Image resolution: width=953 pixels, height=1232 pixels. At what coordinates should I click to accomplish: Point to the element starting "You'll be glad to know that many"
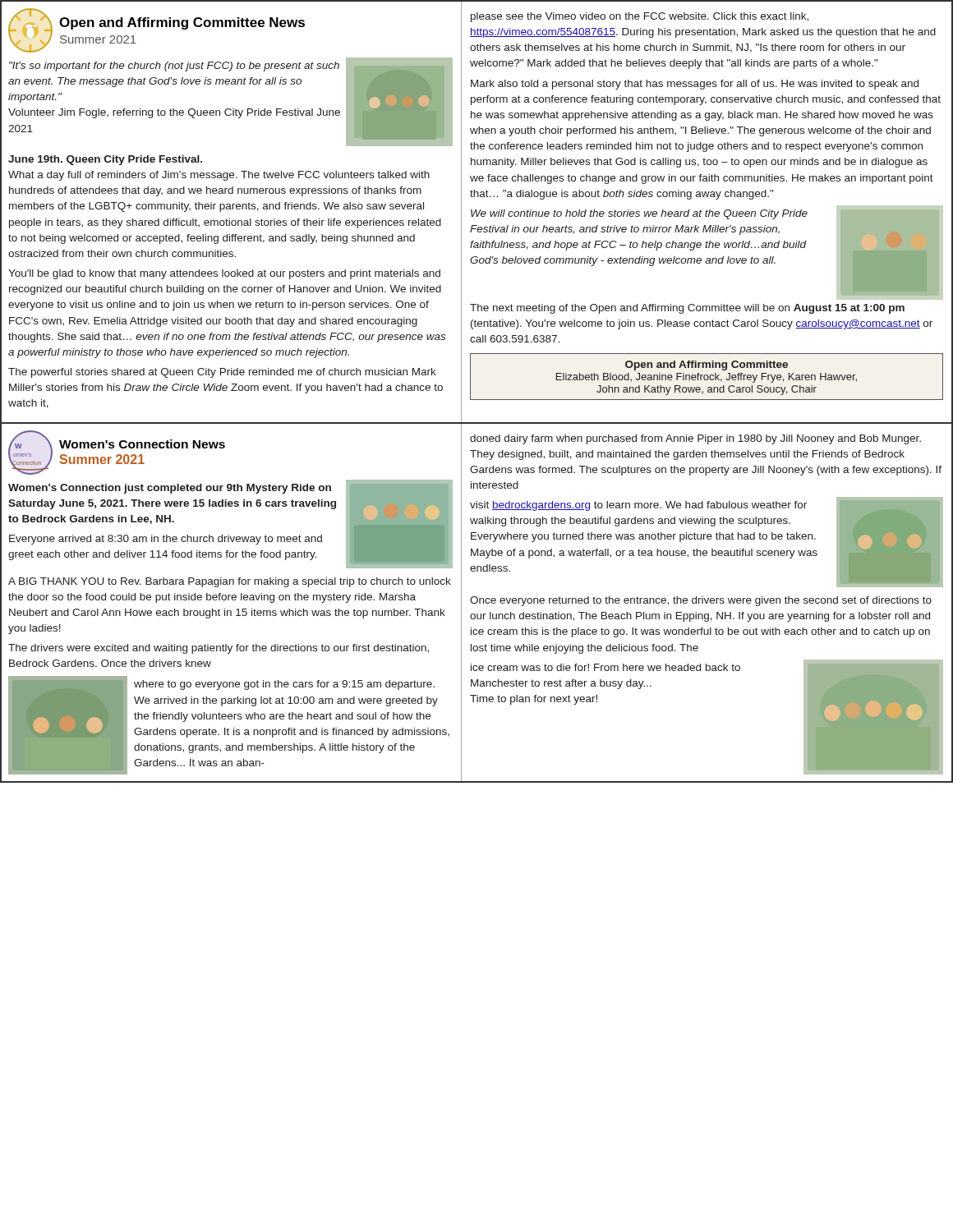230,313
